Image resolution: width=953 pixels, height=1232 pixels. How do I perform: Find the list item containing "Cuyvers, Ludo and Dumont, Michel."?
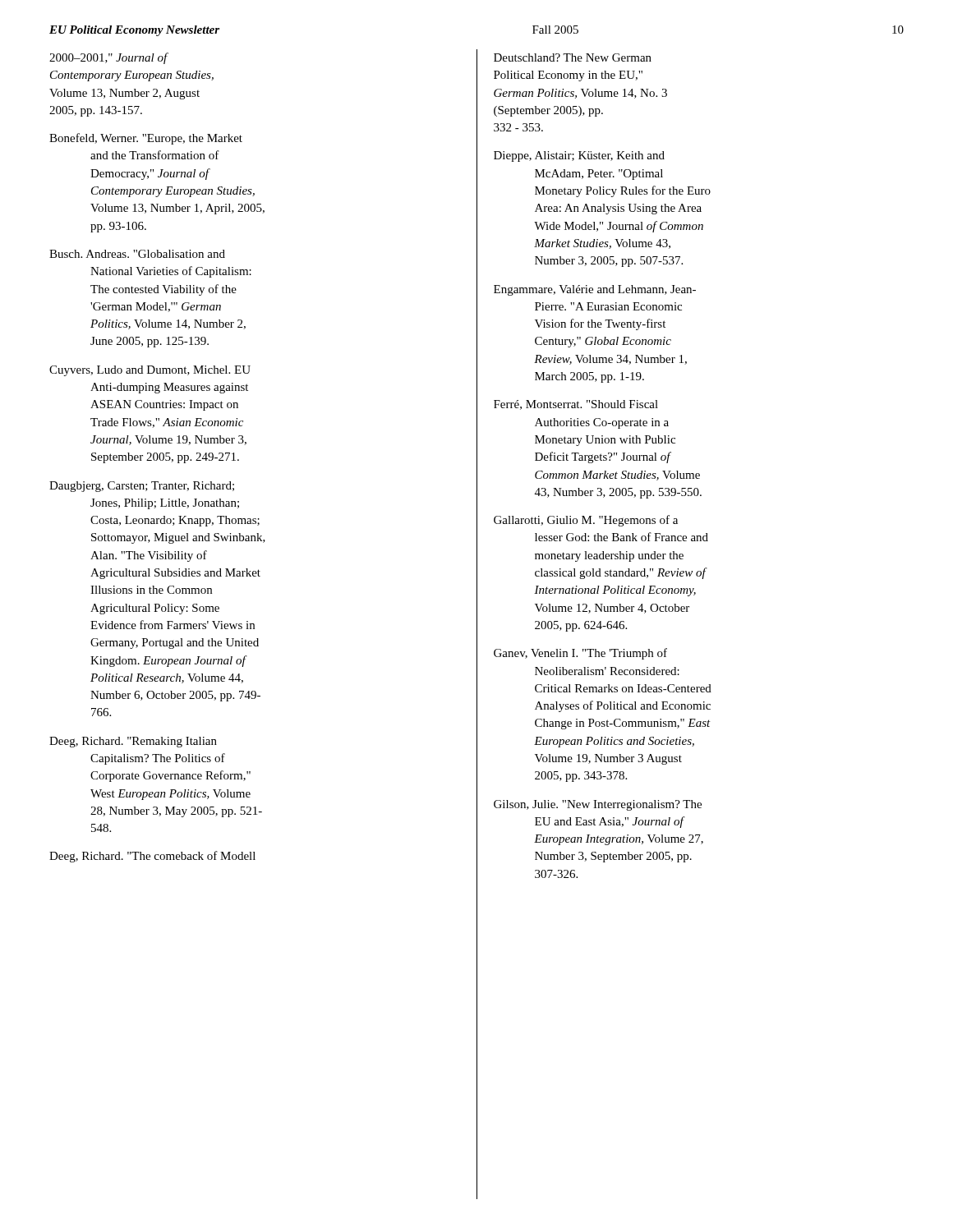[150, 371]
